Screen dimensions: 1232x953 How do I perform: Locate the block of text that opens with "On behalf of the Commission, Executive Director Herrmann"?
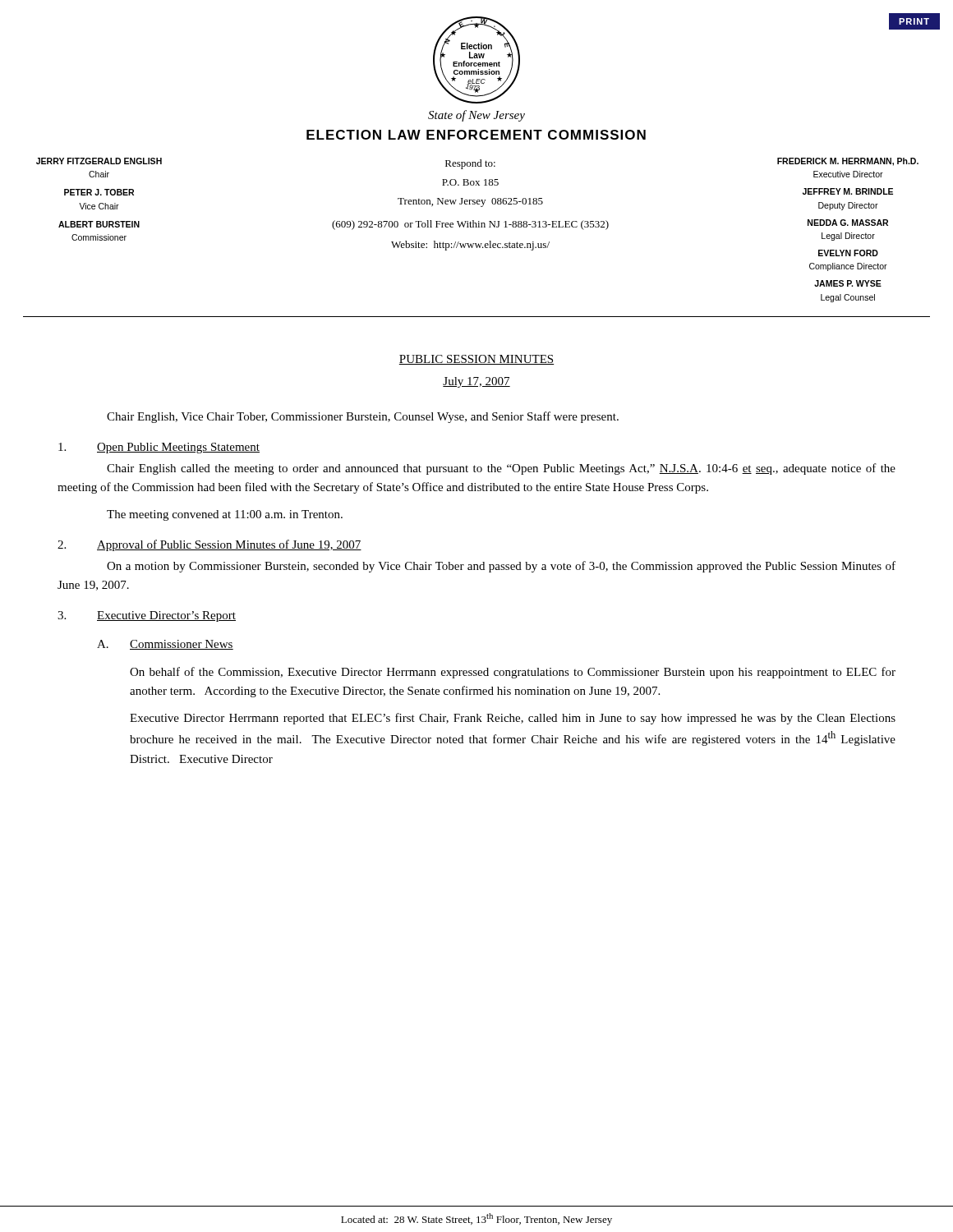click(x=513, y=681)
